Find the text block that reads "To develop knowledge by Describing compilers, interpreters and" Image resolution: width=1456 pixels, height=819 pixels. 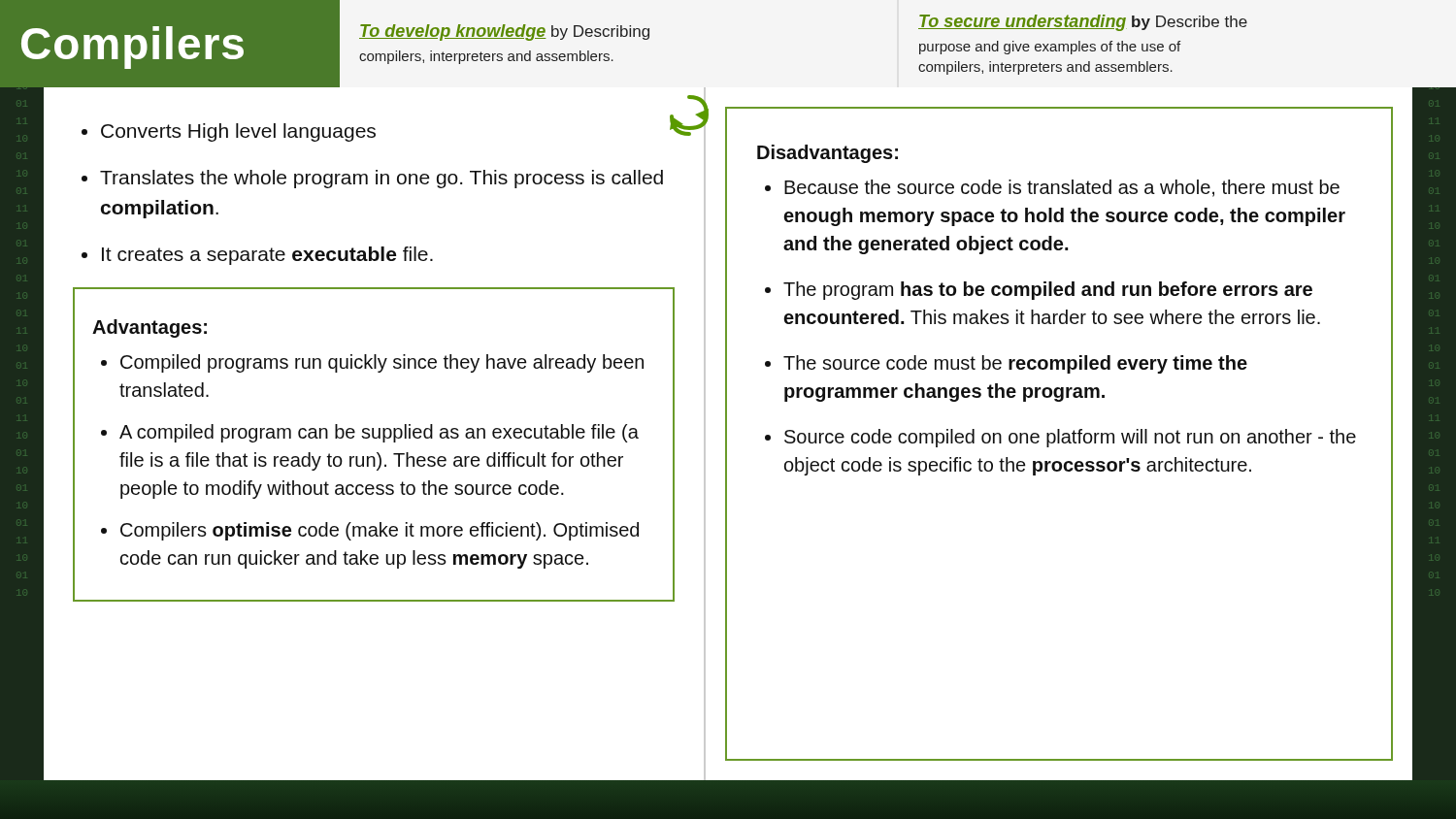coord(505,44)
